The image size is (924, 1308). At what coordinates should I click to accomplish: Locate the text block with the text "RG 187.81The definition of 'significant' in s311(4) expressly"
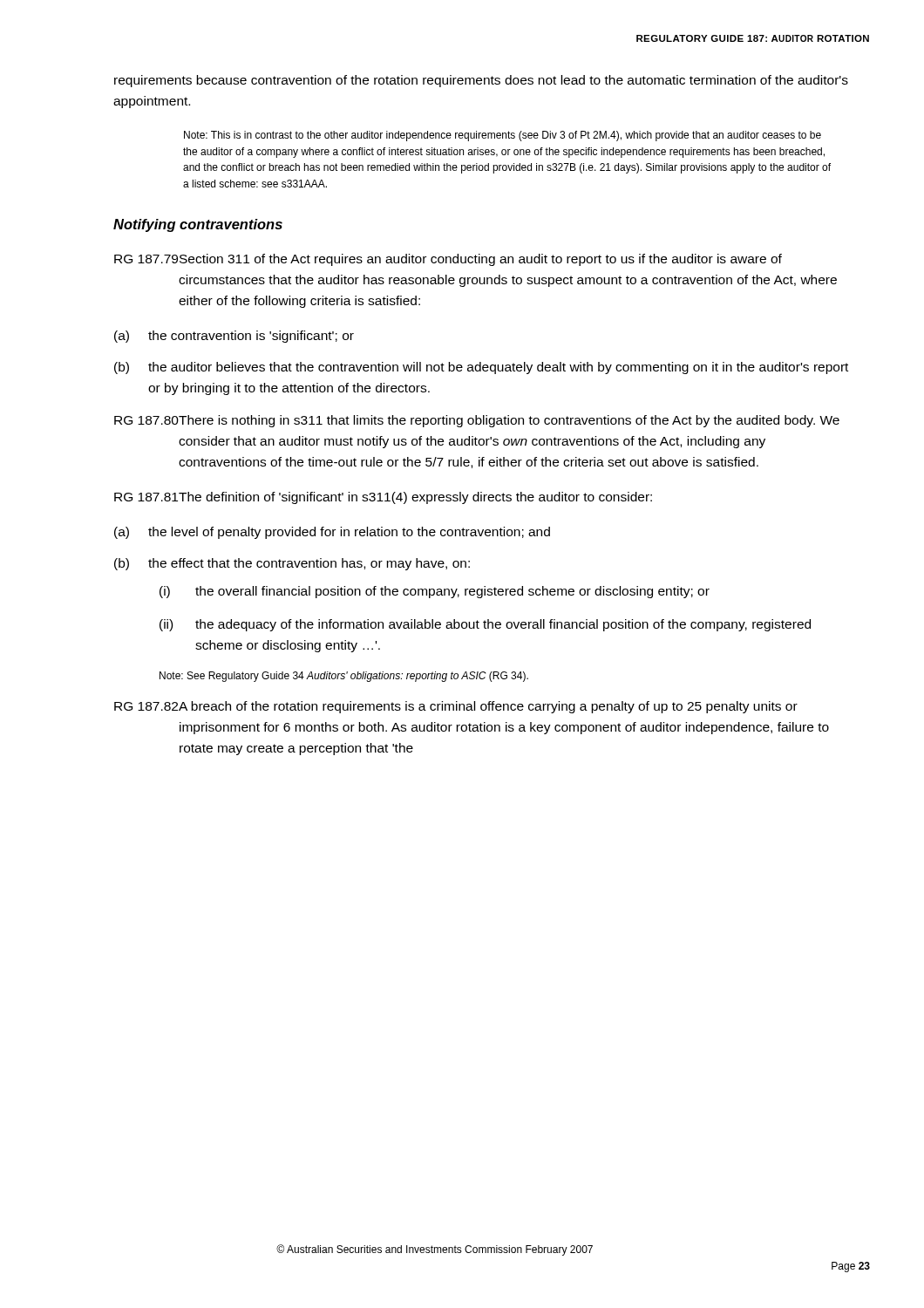click(484, 497)
